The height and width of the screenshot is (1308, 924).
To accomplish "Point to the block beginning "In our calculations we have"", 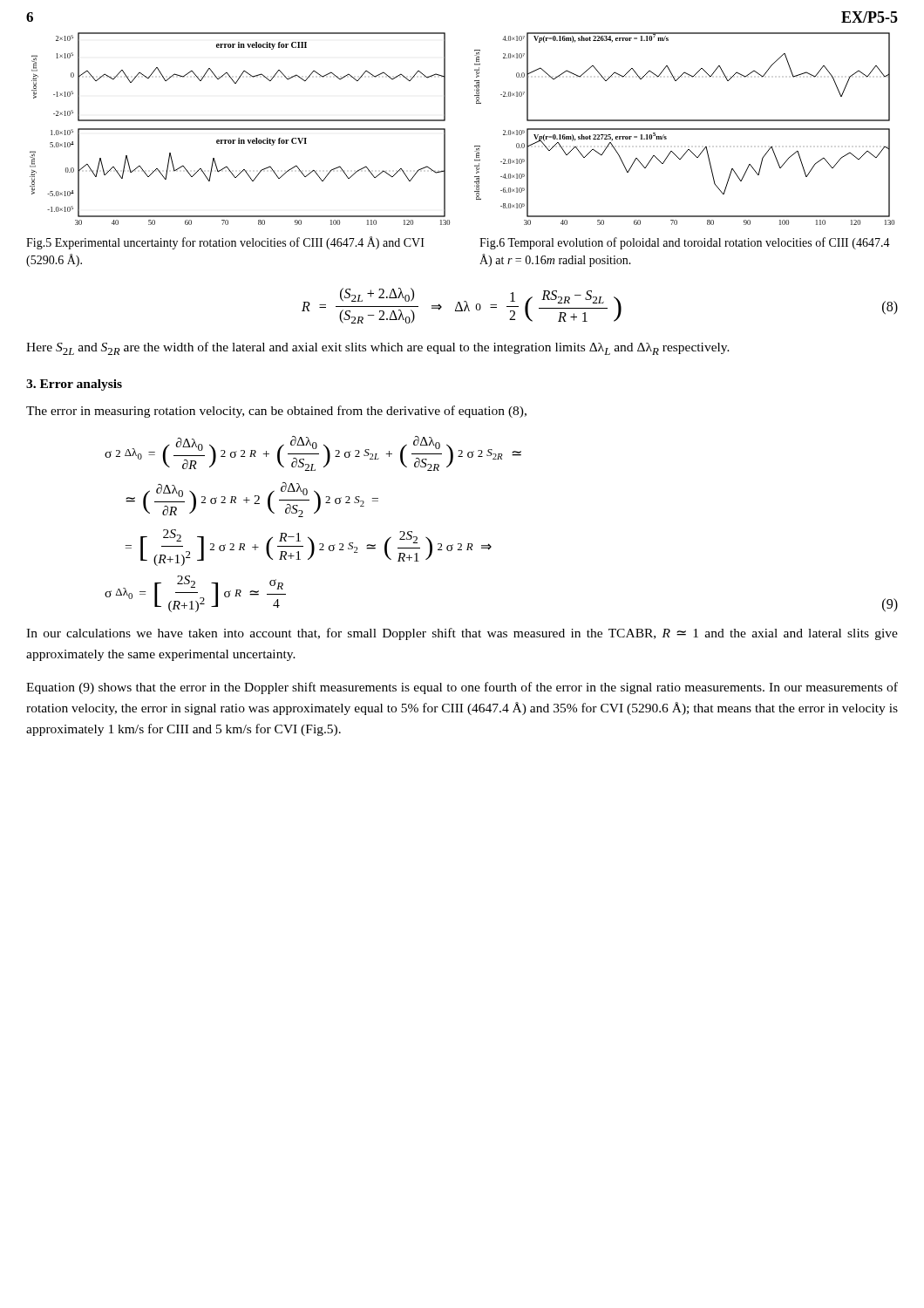I will click(x=462, y=643).
